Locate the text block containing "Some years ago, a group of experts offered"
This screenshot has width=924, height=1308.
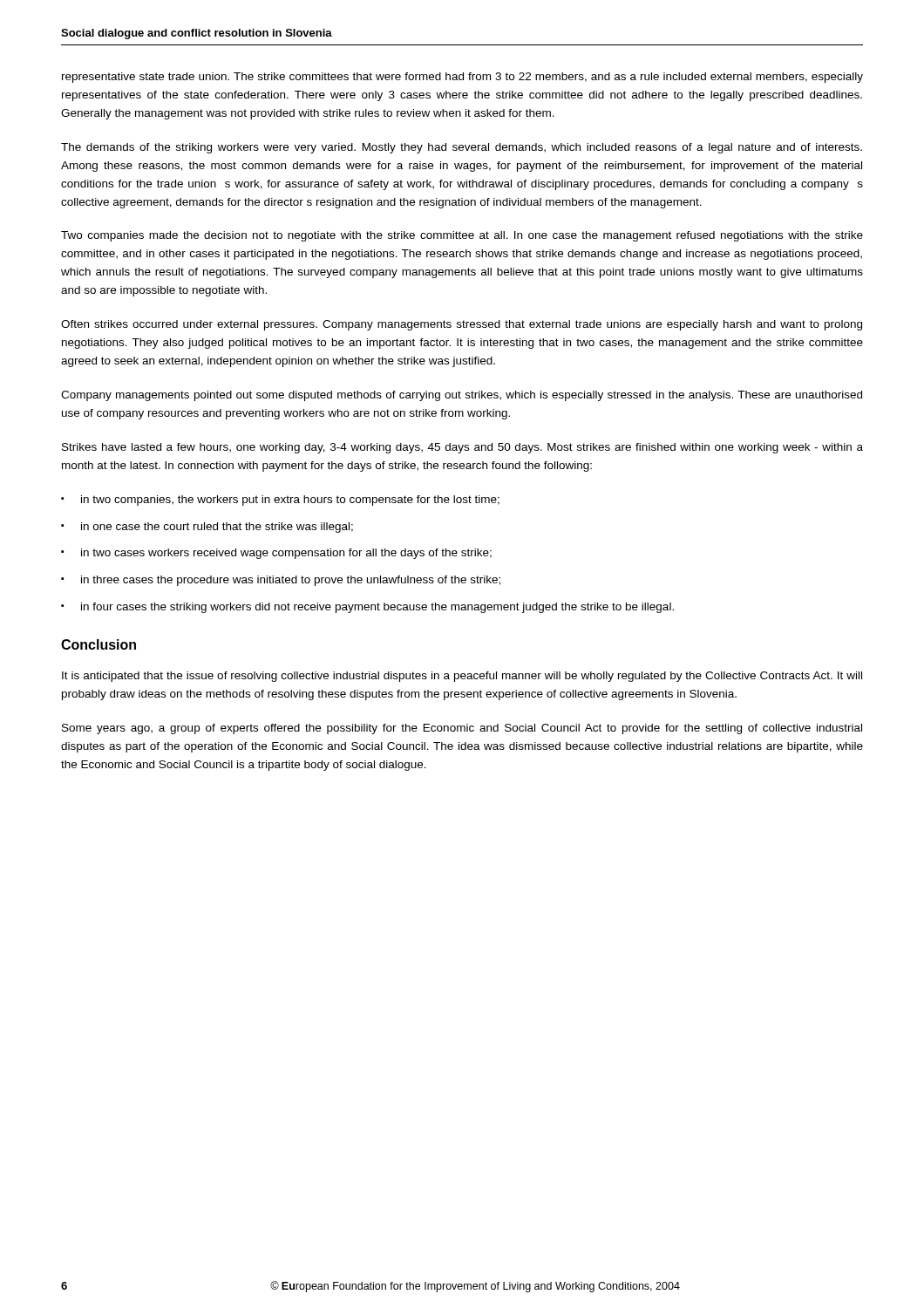click(x=462, y=747)
